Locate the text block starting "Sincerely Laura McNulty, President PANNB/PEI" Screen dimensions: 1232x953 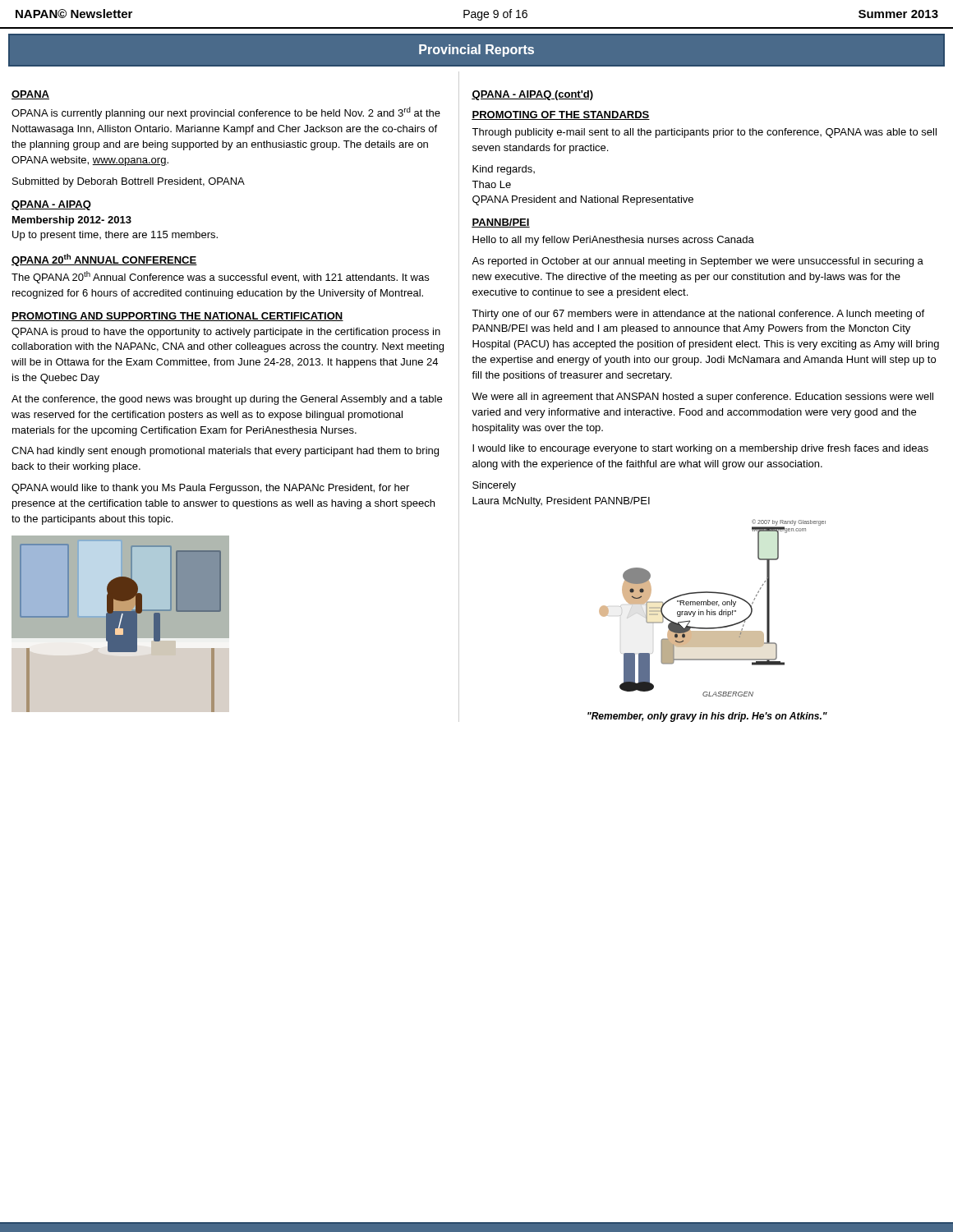click(494, 486)
